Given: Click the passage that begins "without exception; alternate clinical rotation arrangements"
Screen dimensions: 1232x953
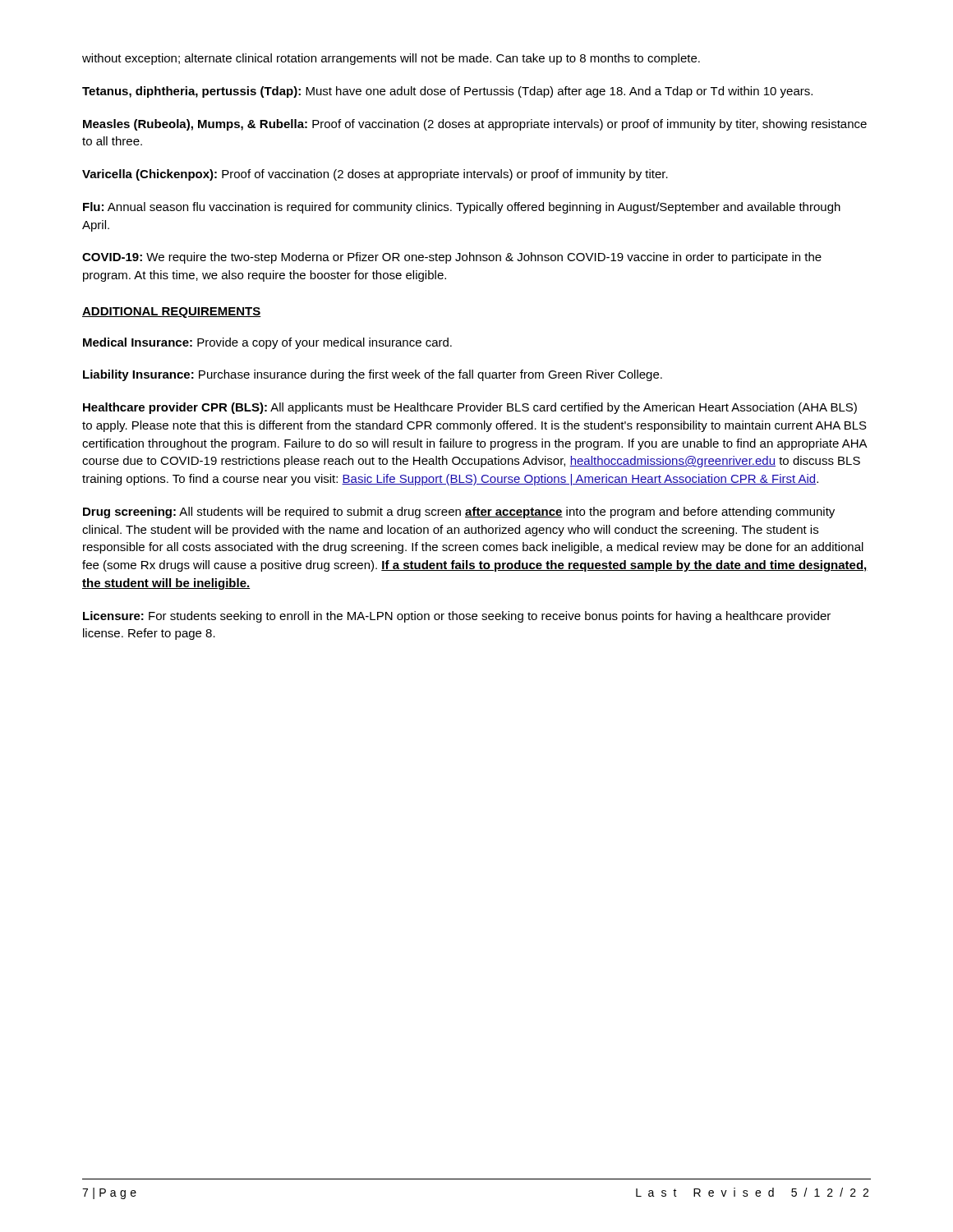Looking at the screenshot, I should pyautogui.click(x=476, y=58).
